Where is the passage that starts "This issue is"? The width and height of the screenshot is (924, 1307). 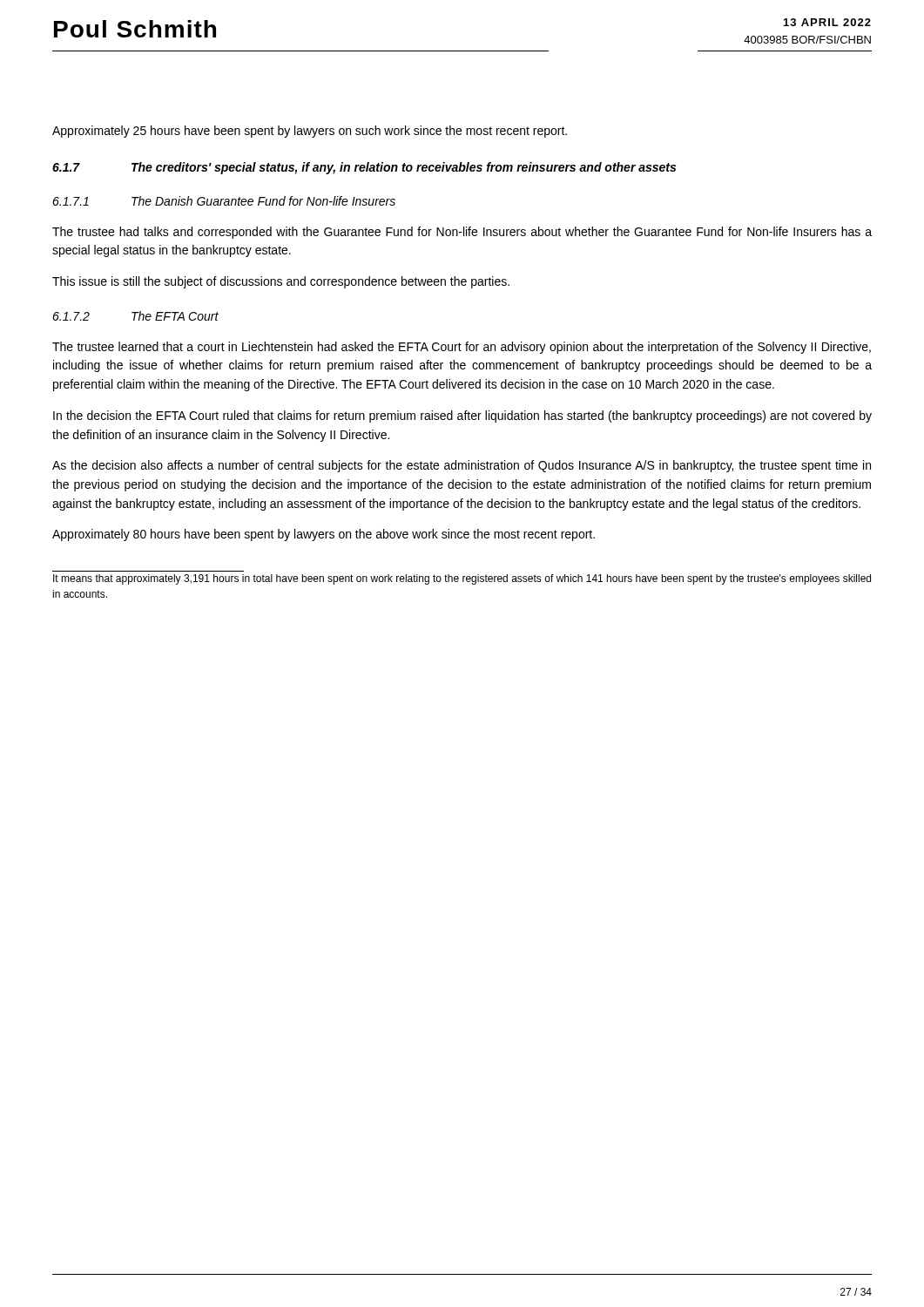[281, 281]
